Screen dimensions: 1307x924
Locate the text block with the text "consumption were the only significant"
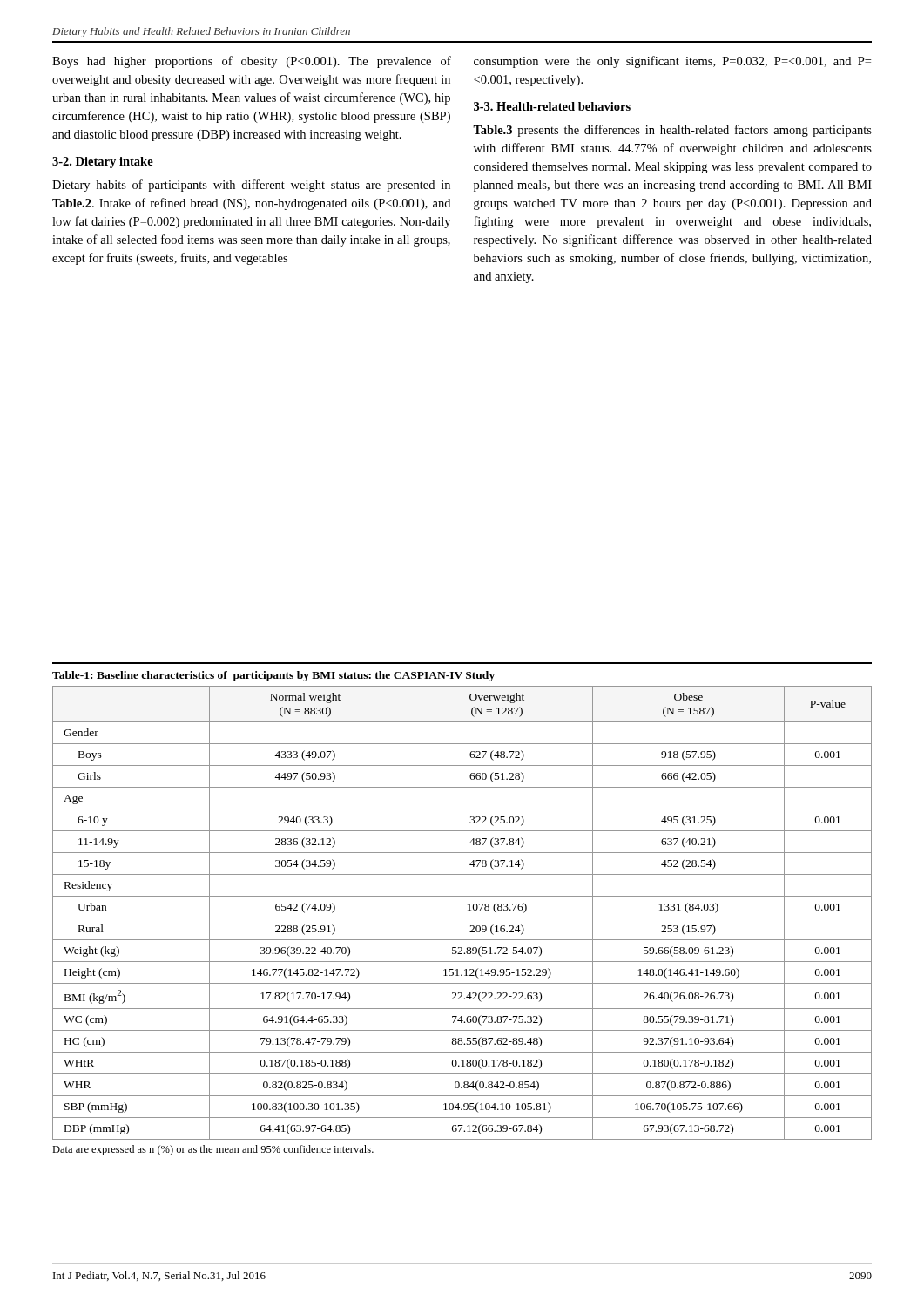click(x=673, y=71)
